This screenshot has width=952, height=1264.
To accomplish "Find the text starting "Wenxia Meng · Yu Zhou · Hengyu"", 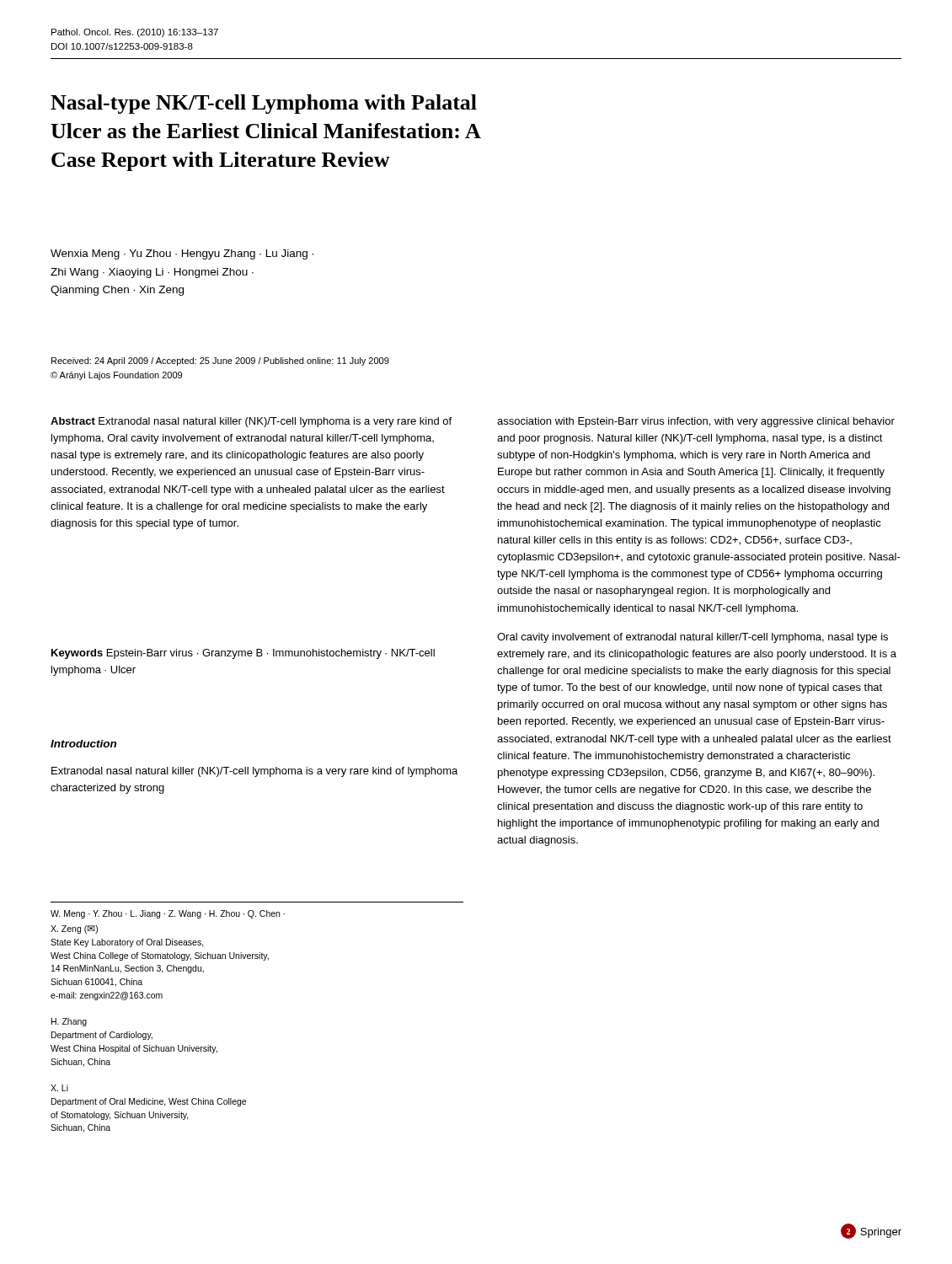I will pos(182,271).
